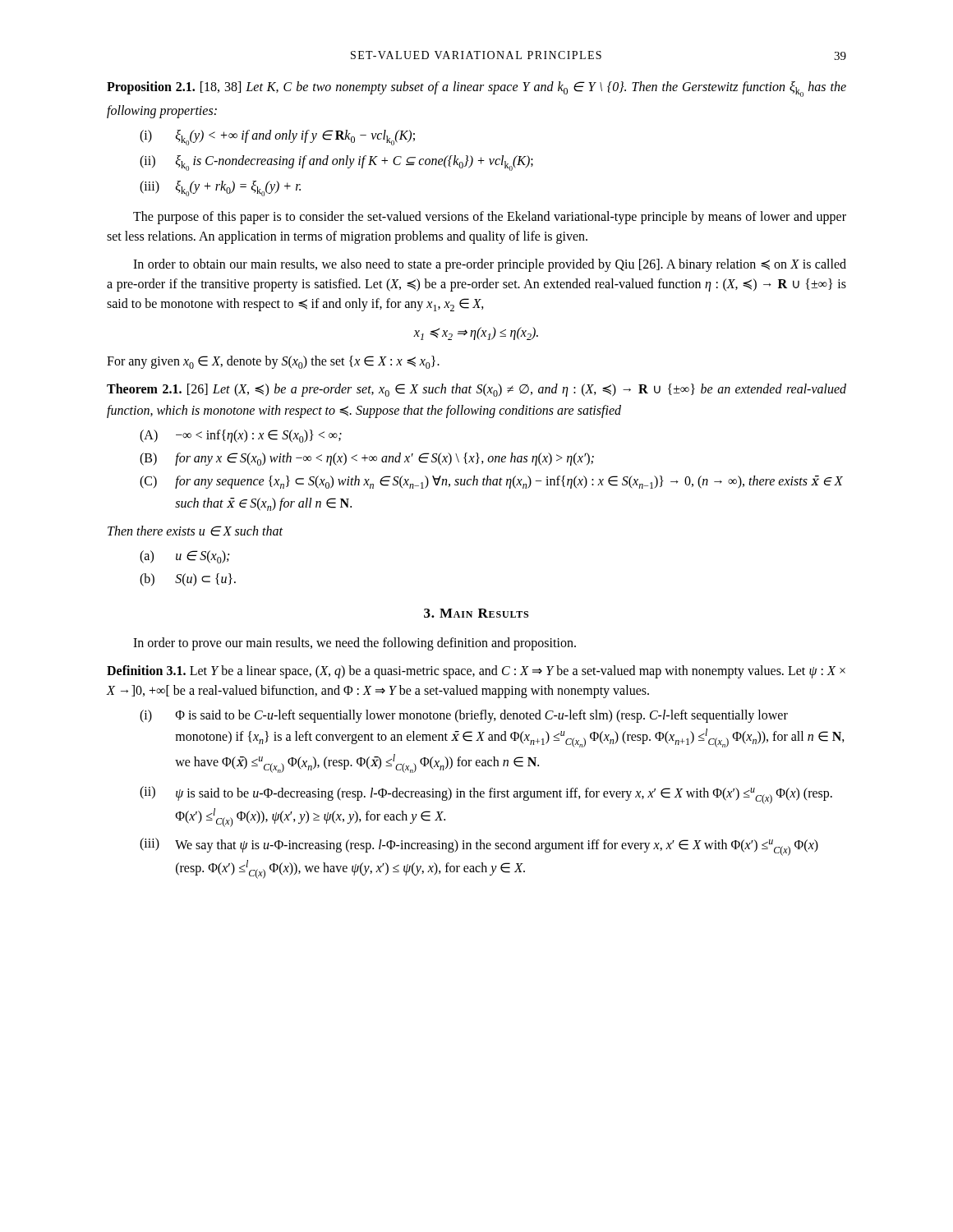Screen dimensions: 1232x953
Task: Find the block on this page that starts "(iii) ξk0(y + rk0) ="
Action: pyautogui.click(x=220, y=188)
